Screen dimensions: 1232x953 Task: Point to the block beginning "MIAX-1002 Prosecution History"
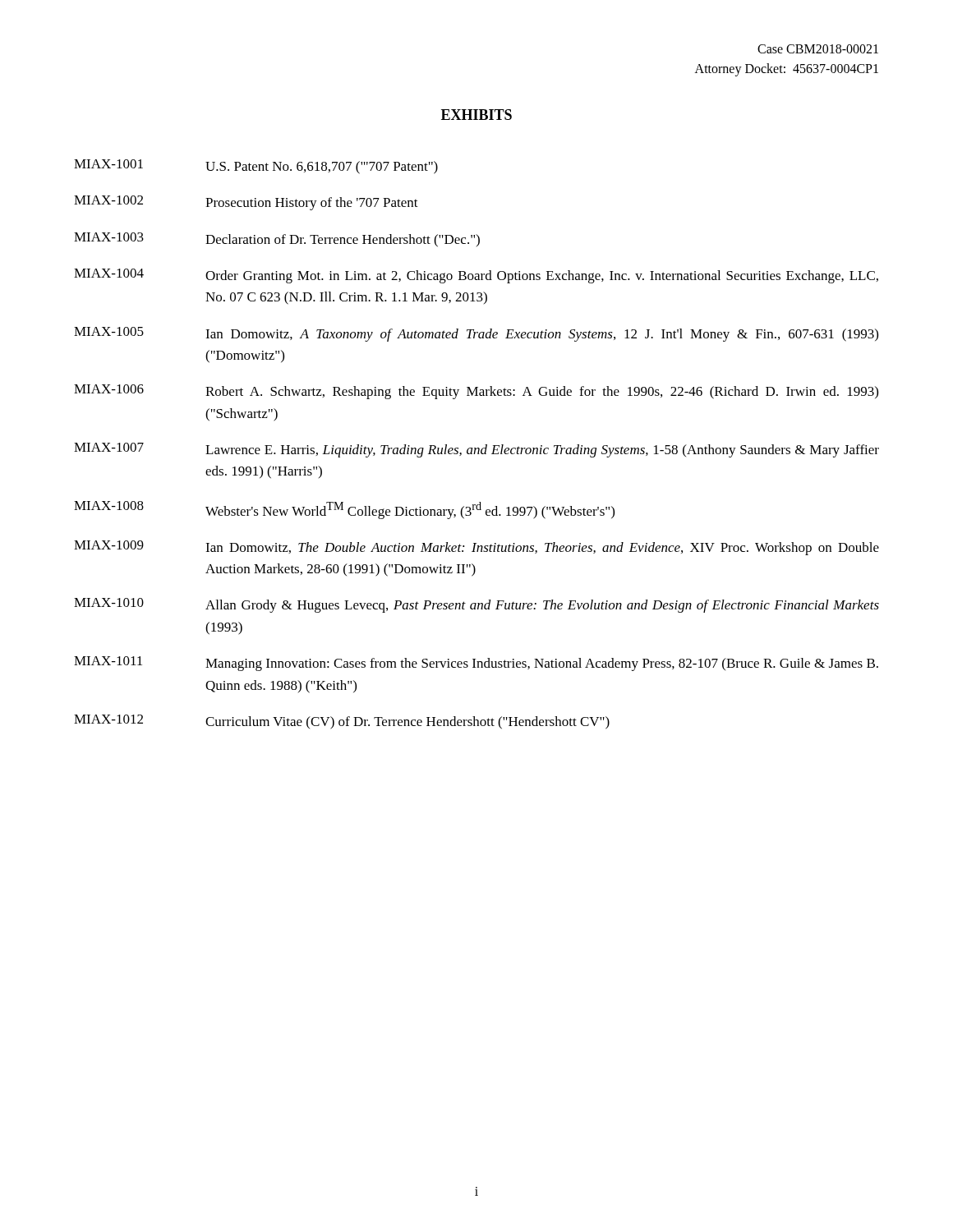tap(246, 203)
